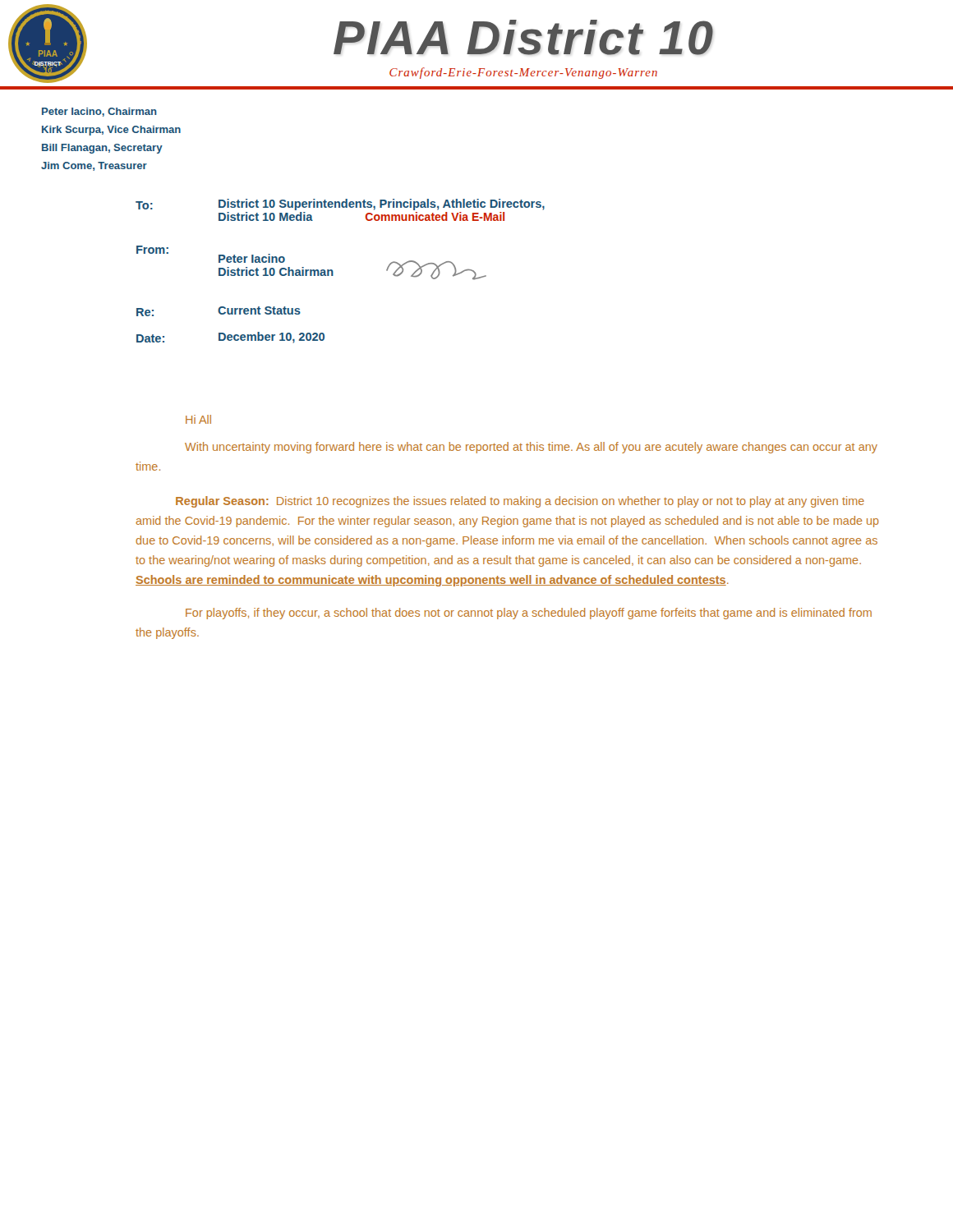This screenshot has width=953, height=1232.
Task: Select the text block that says "For playoffs, if they occur, a school that"
Action: [x=504, y=622]
